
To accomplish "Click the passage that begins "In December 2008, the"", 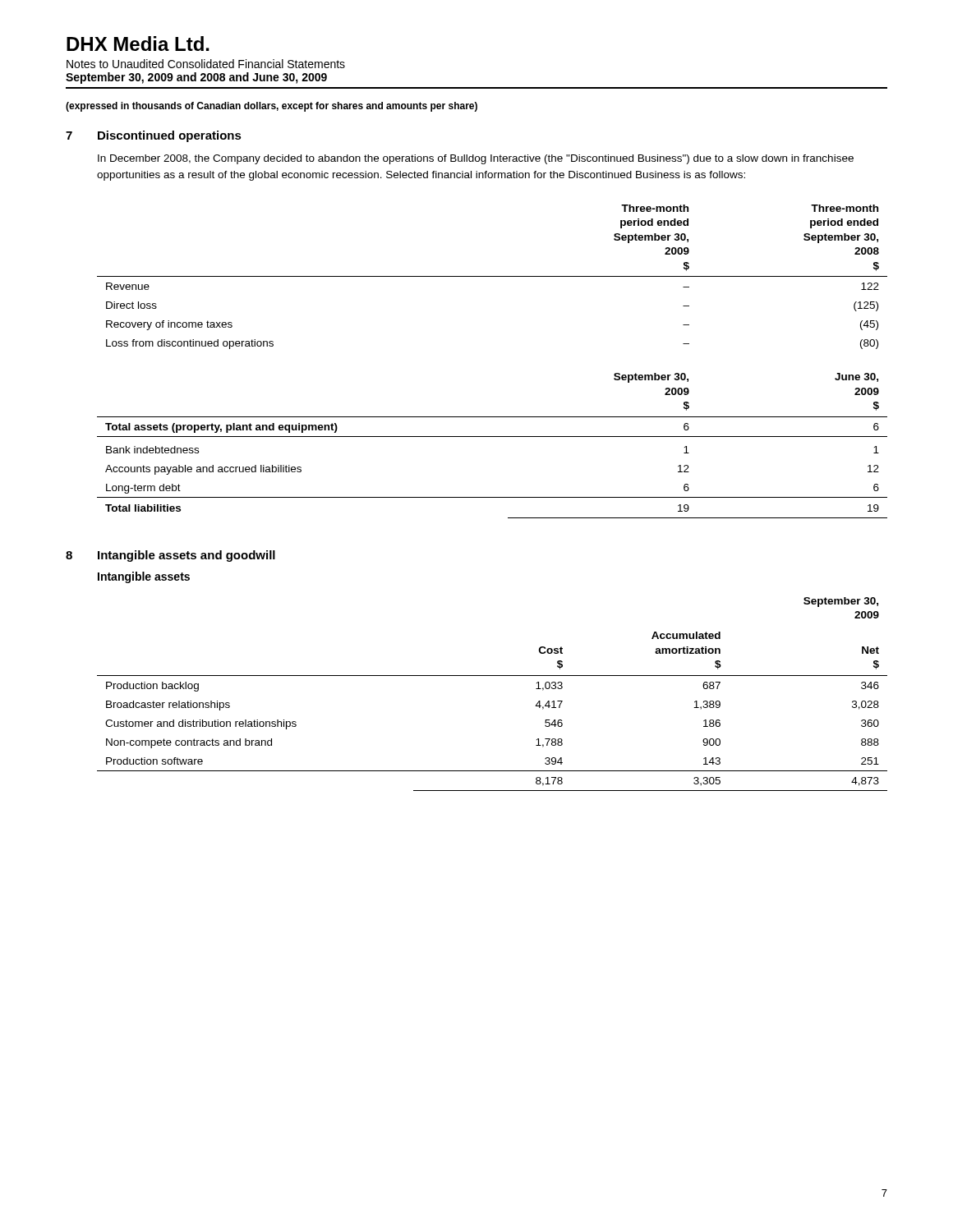I will tap(475, 166).
